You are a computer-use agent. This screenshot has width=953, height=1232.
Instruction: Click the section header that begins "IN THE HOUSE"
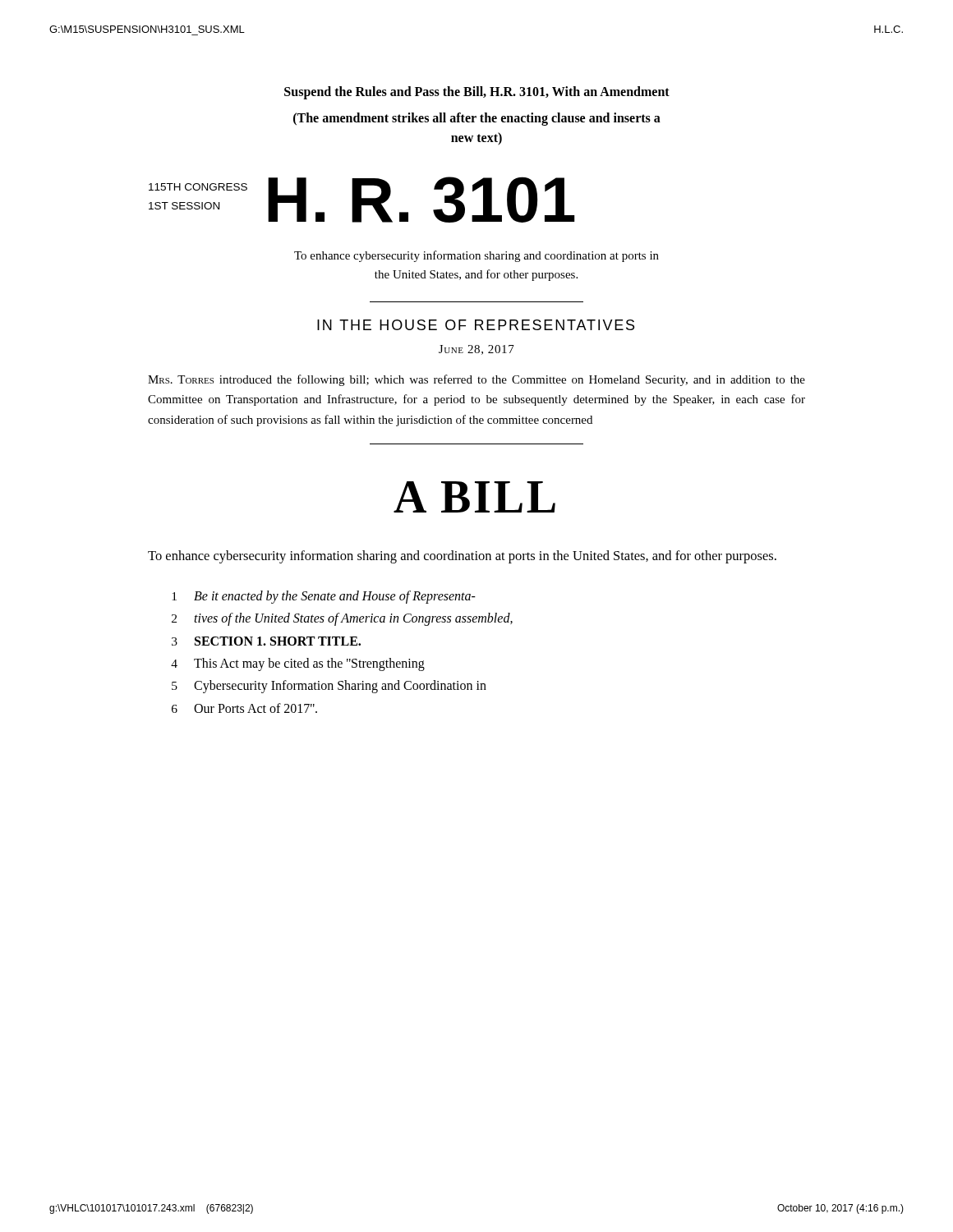coord(476,325)
